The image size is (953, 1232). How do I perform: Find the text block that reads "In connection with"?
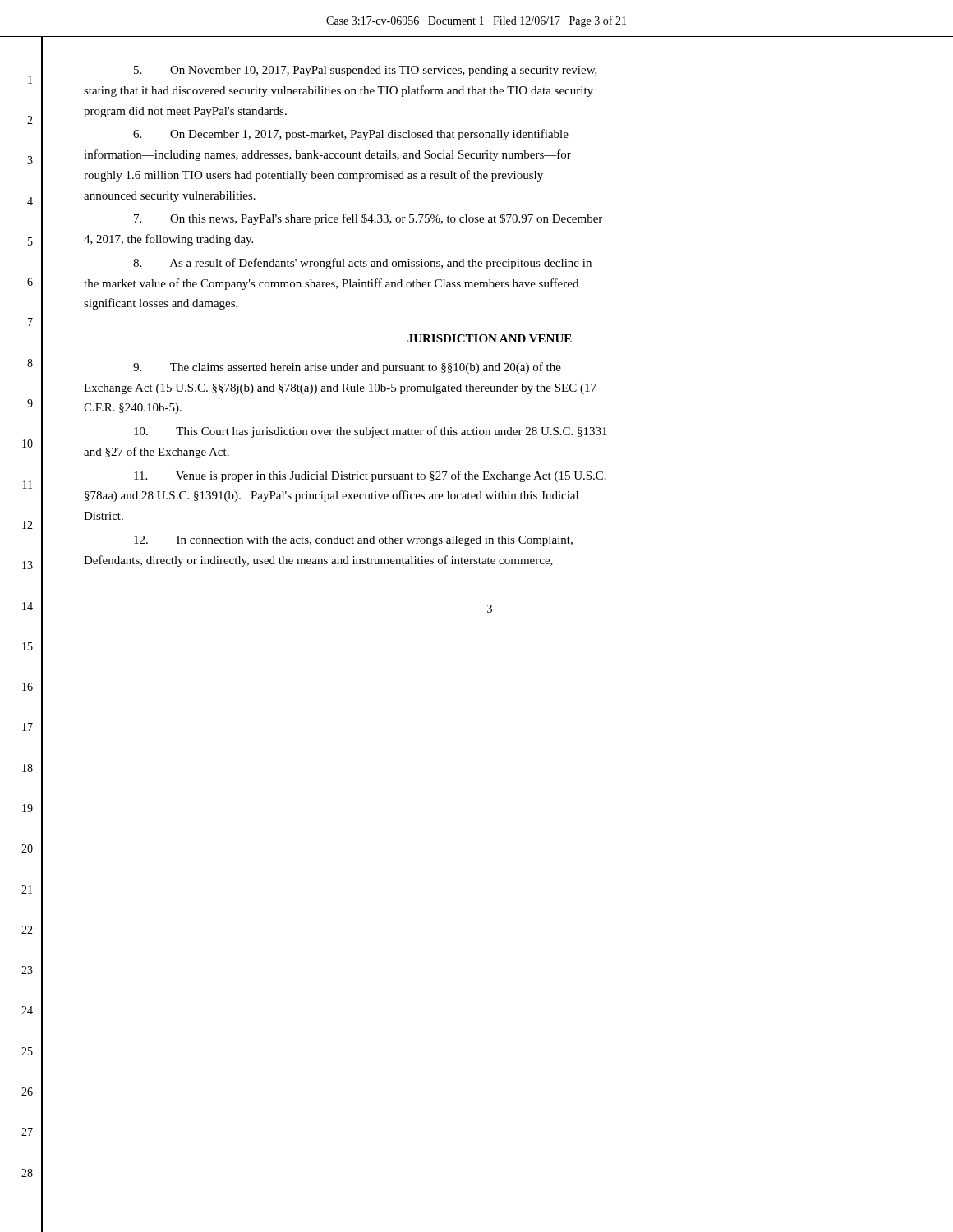[x=353, y=539]
